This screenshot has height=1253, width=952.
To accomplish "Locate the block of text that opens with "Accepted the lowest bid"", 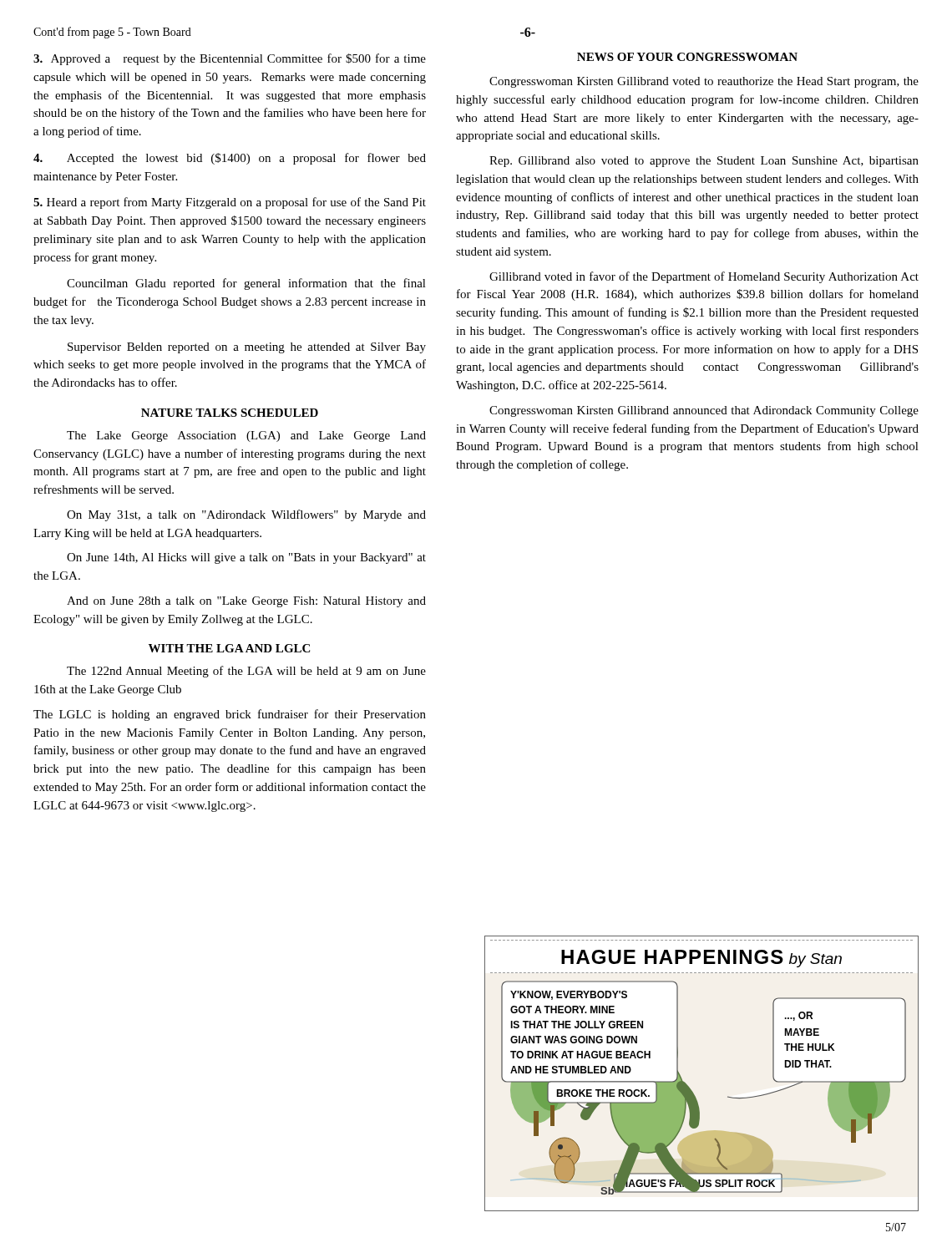I will point(230,168).
